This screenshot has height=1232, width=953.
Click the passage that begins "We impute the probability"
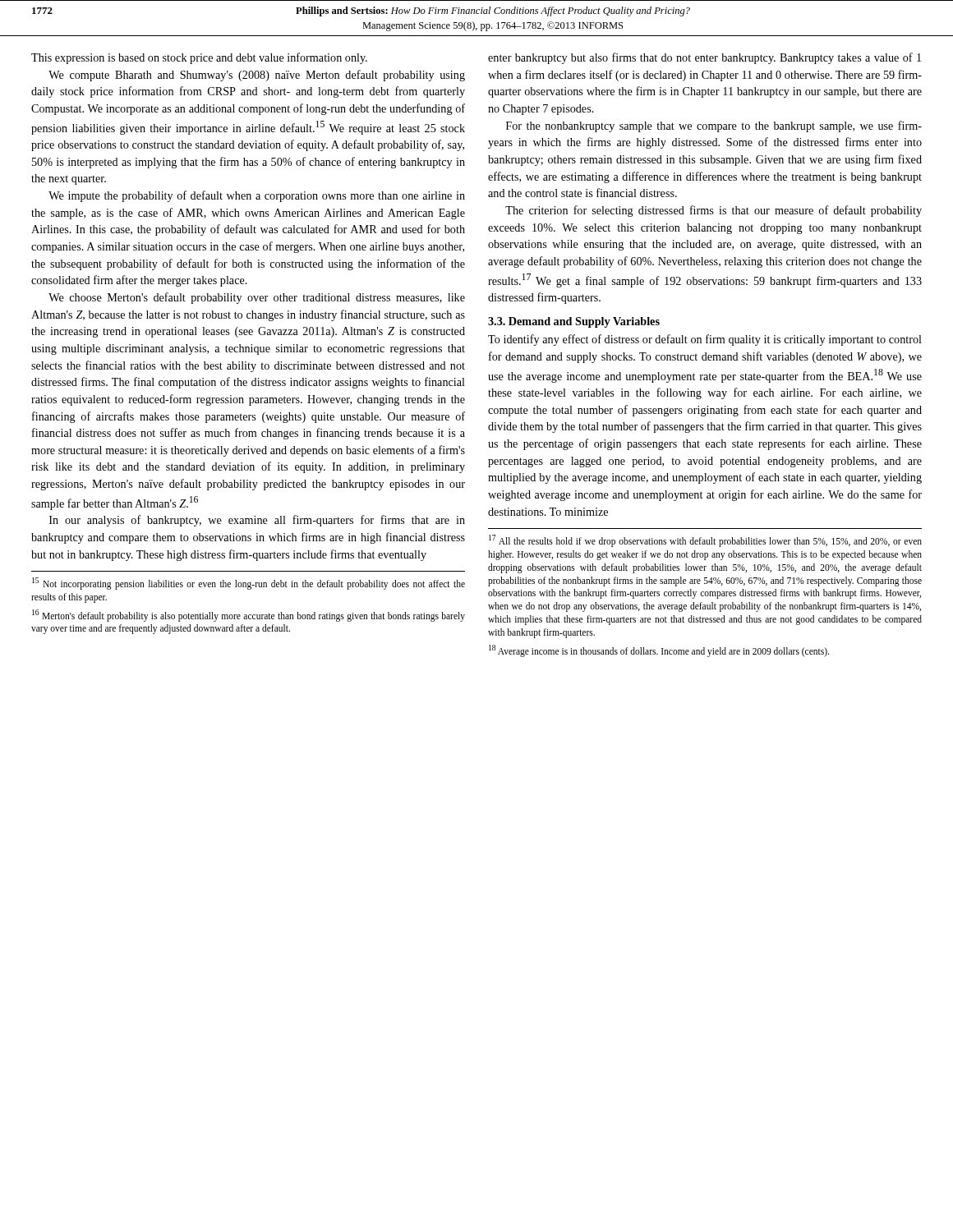point(248,238)
